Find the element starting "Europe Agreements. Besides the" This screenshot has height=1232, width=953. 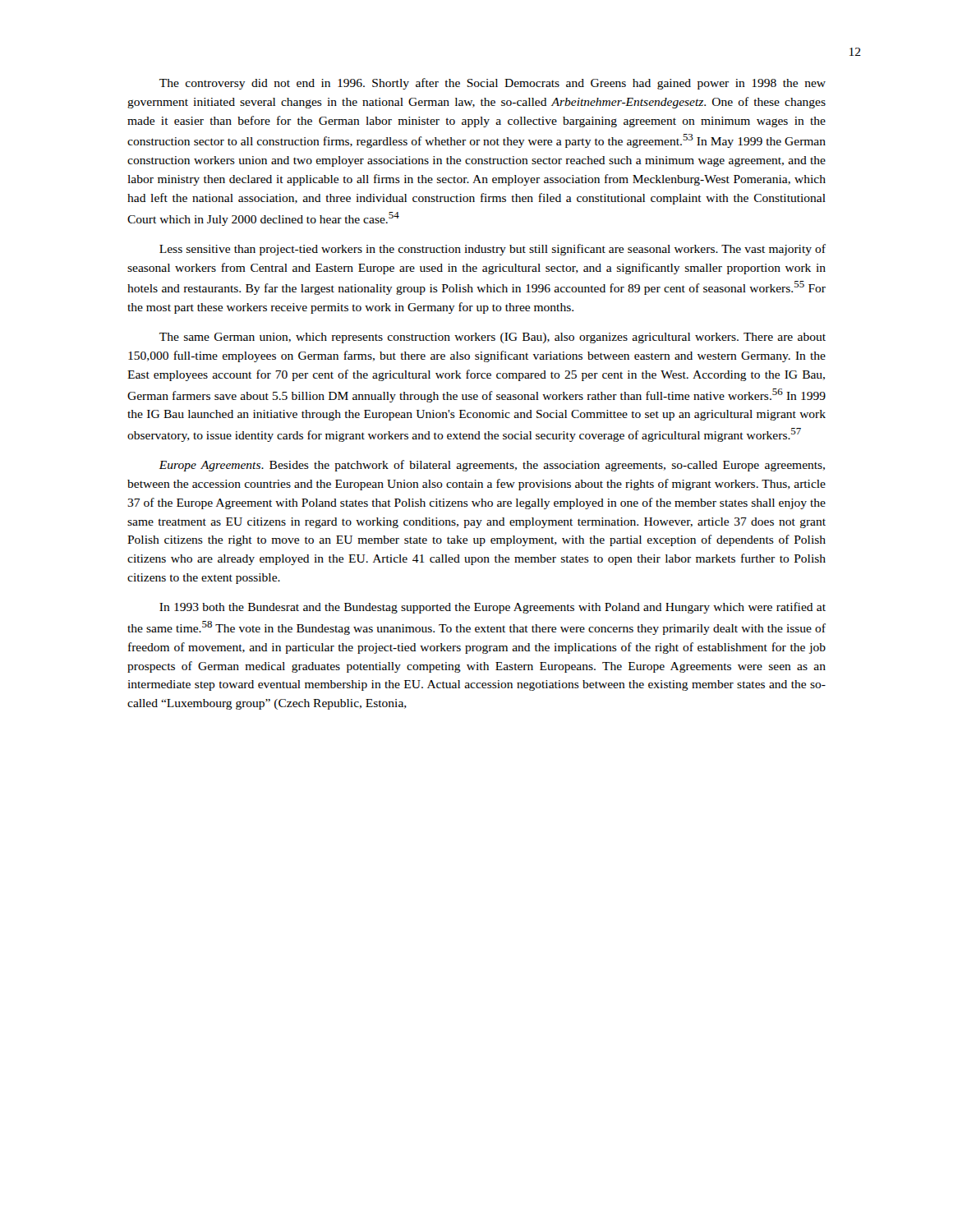476,521
